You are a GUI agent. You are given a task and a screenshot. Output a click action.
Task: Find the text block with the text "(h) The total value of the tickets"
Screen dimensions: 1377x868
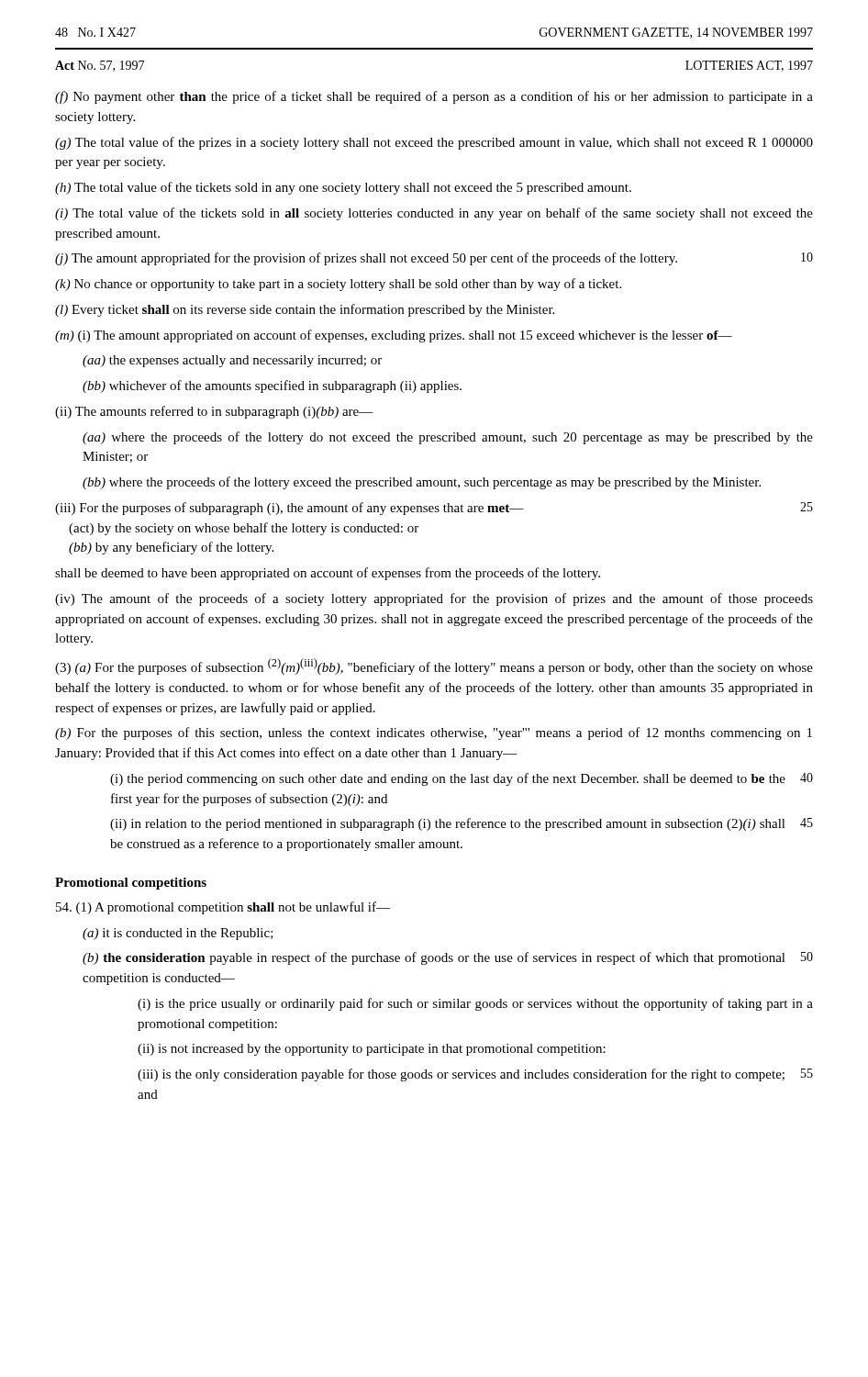[x=434, y=188]
